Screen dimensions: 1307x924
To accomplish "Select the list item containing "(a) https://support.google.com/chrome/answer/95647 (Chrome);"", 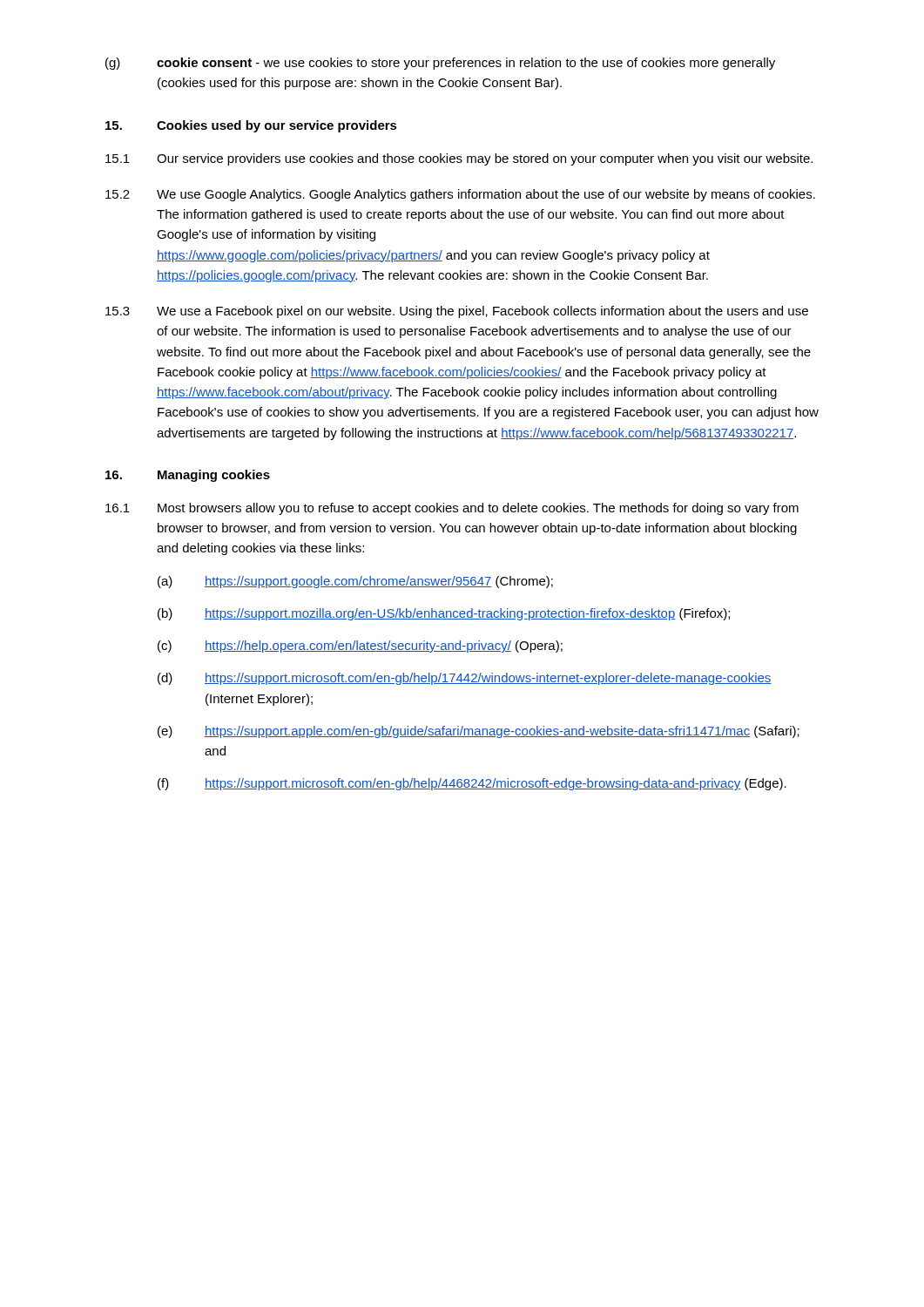I will [488, 580].
